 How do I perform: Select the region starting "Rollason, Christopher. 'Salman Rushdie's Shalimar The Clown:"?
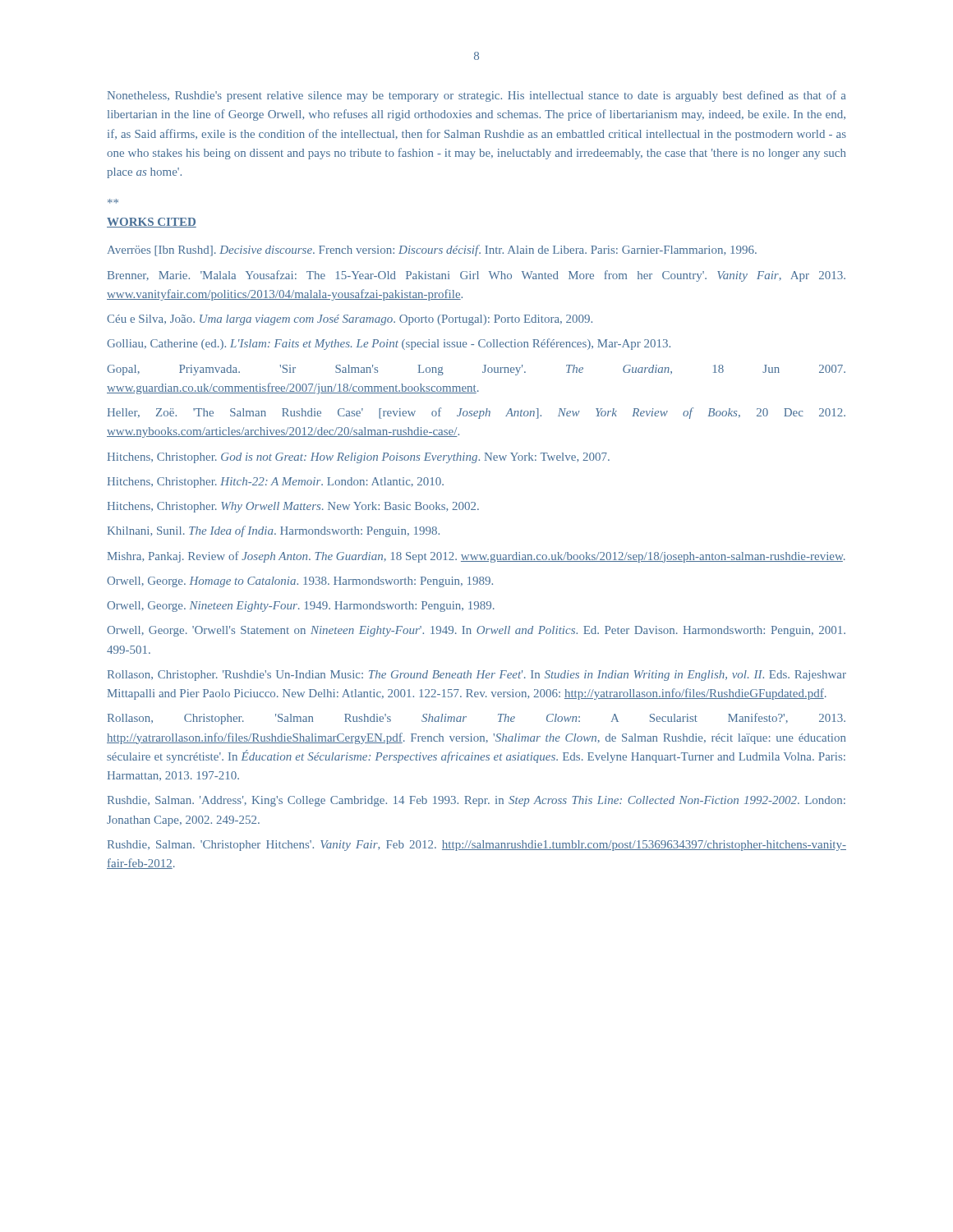click(x=476, y=747)
